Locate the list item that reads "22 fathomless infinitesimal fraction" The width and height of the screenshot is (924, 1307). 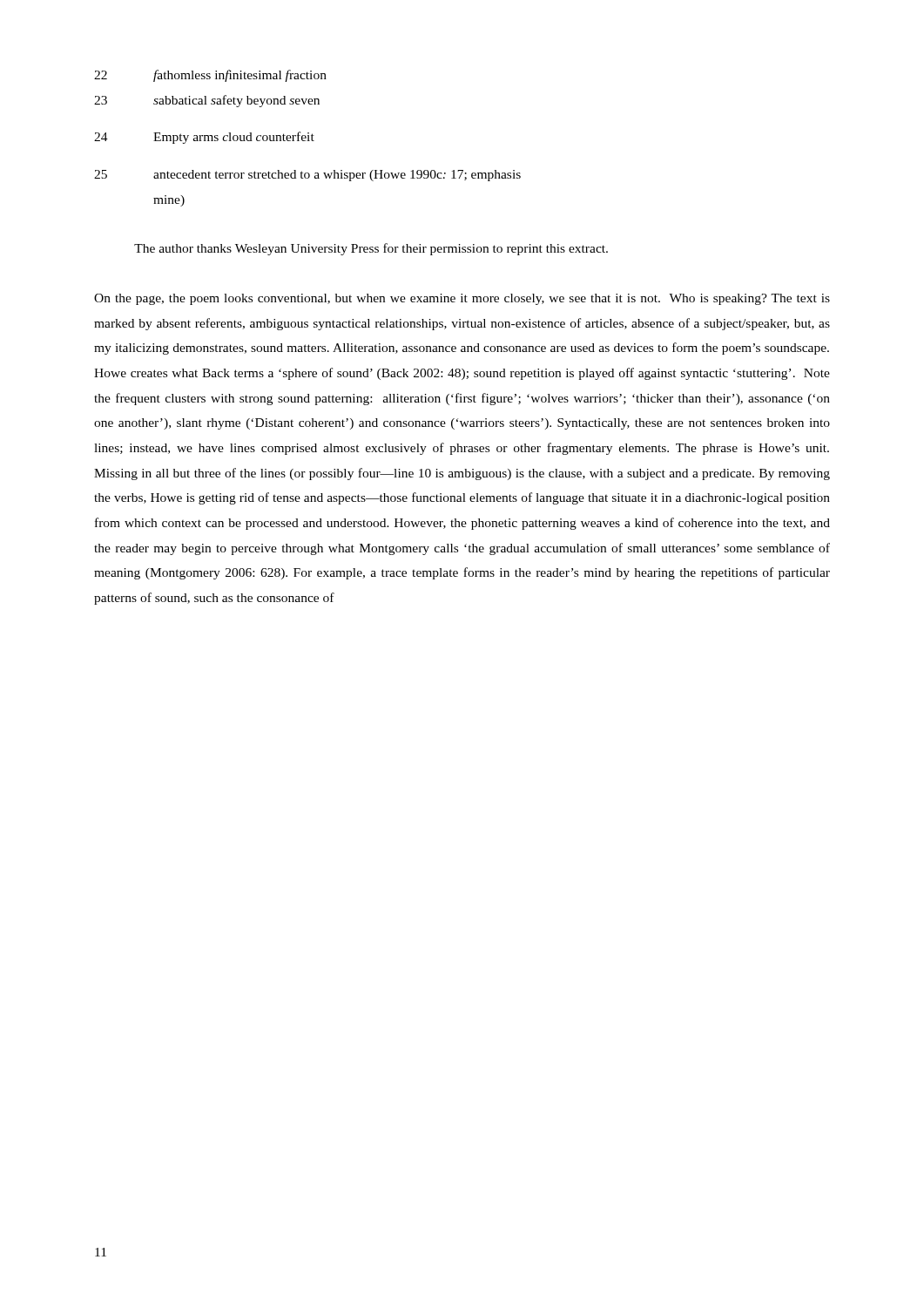click(x=210, y=76)
